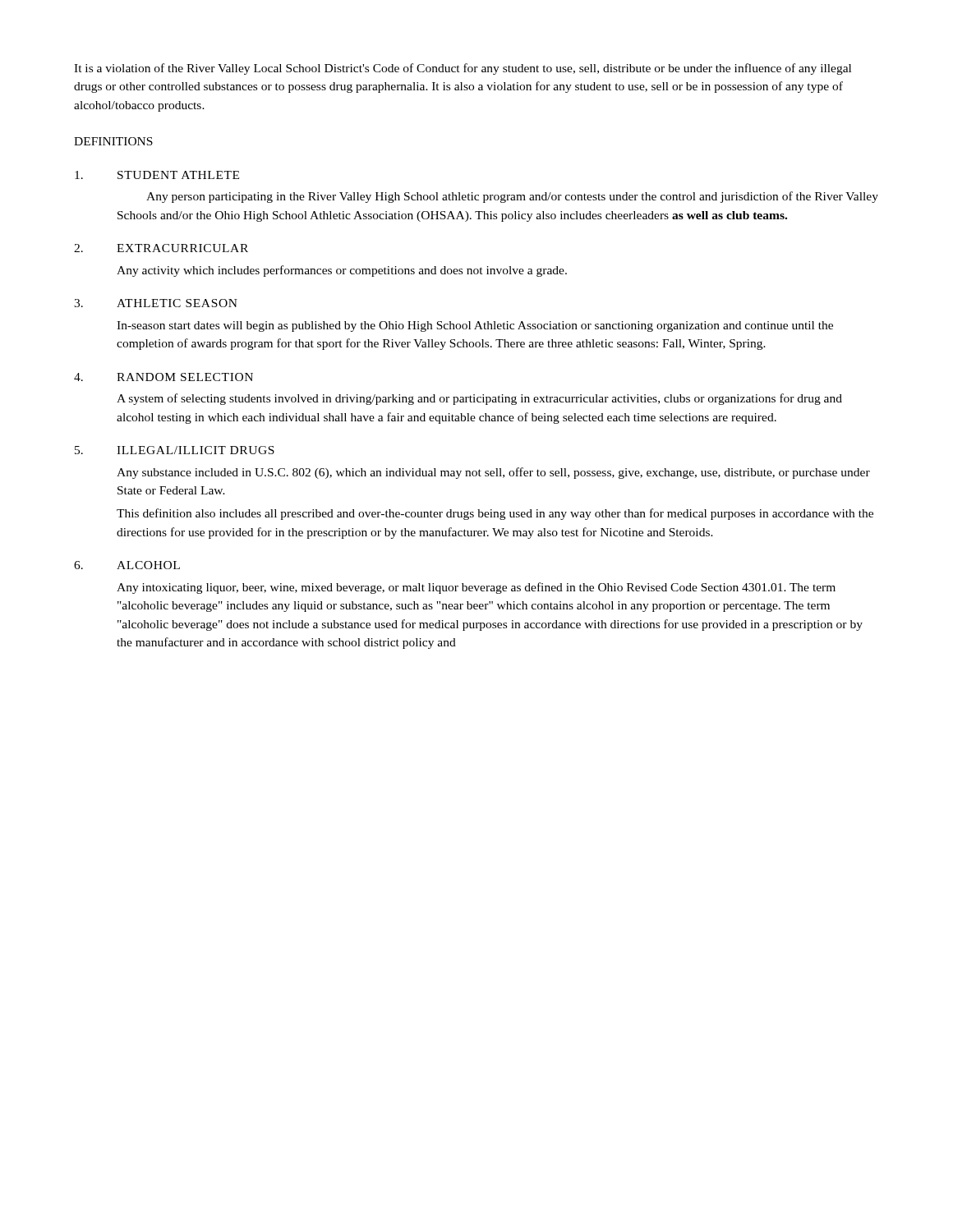953x1232 pixels.
Task: Find the list item that says "STUDENT ATHLETE Any person participating"
Action: 476,195
